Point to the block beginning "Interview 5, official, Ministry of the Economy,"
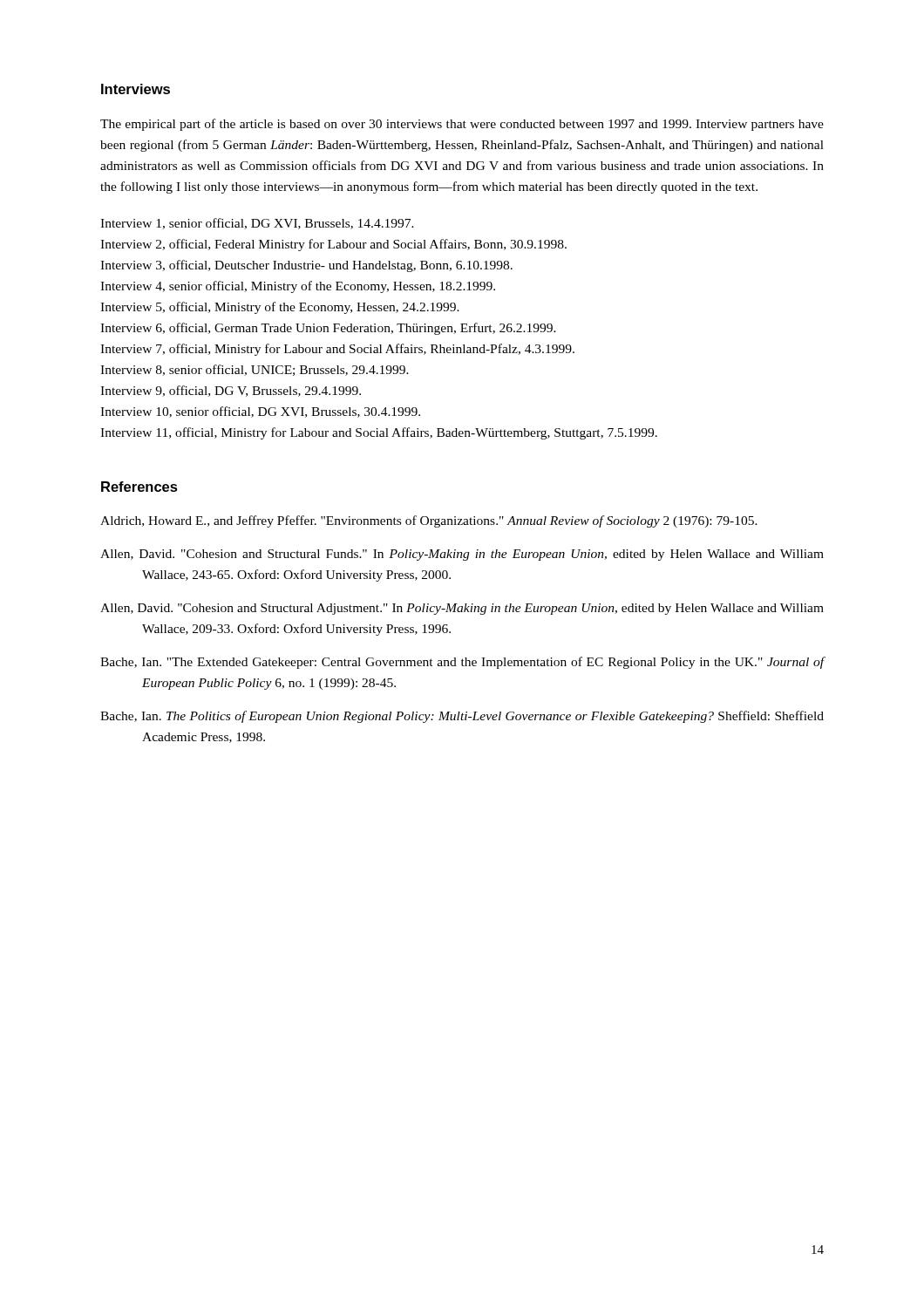924x1308 pixels. pos(280,306)
